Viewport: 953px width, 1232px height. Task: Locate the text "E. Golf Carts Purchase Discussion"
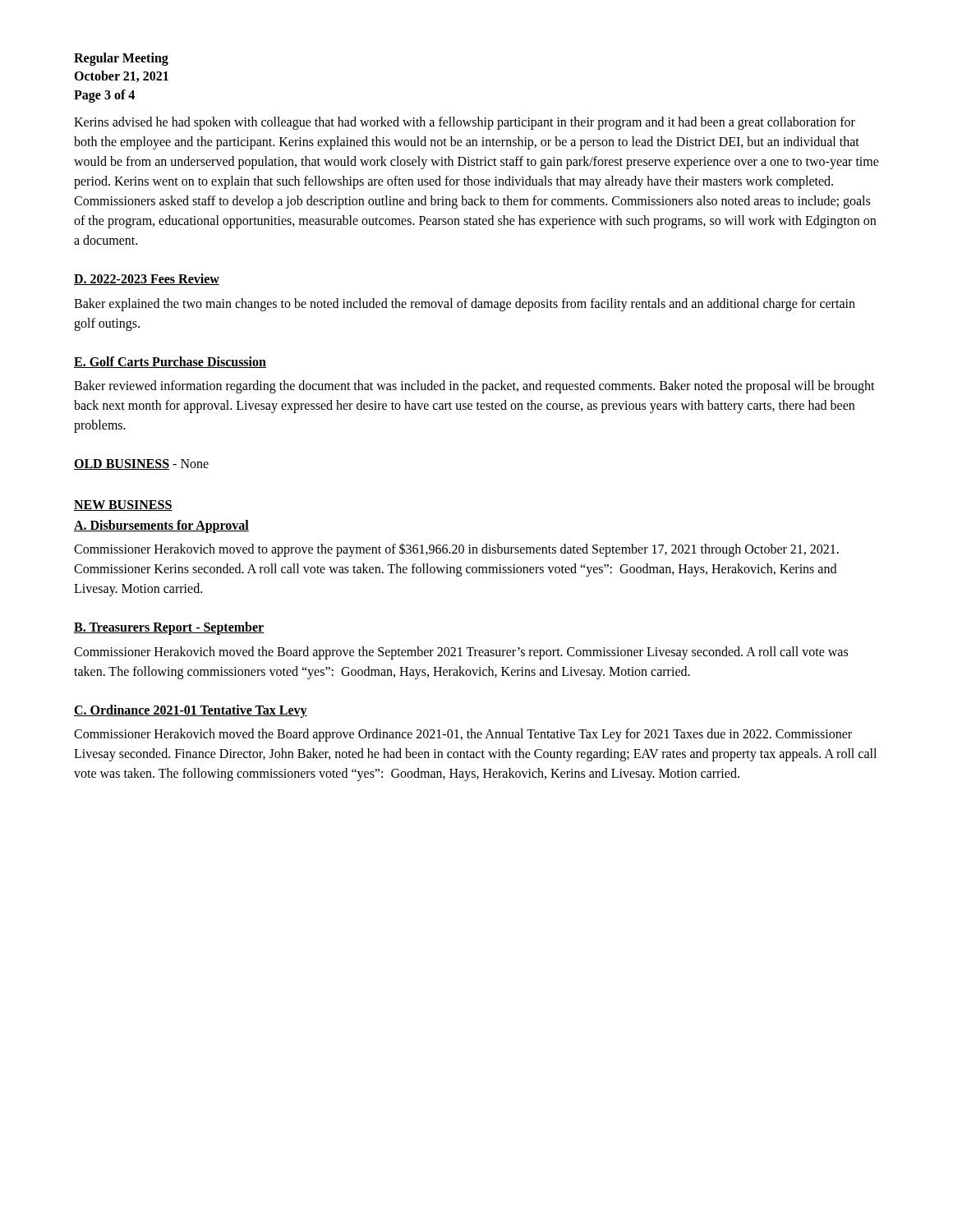click(170, 361)
